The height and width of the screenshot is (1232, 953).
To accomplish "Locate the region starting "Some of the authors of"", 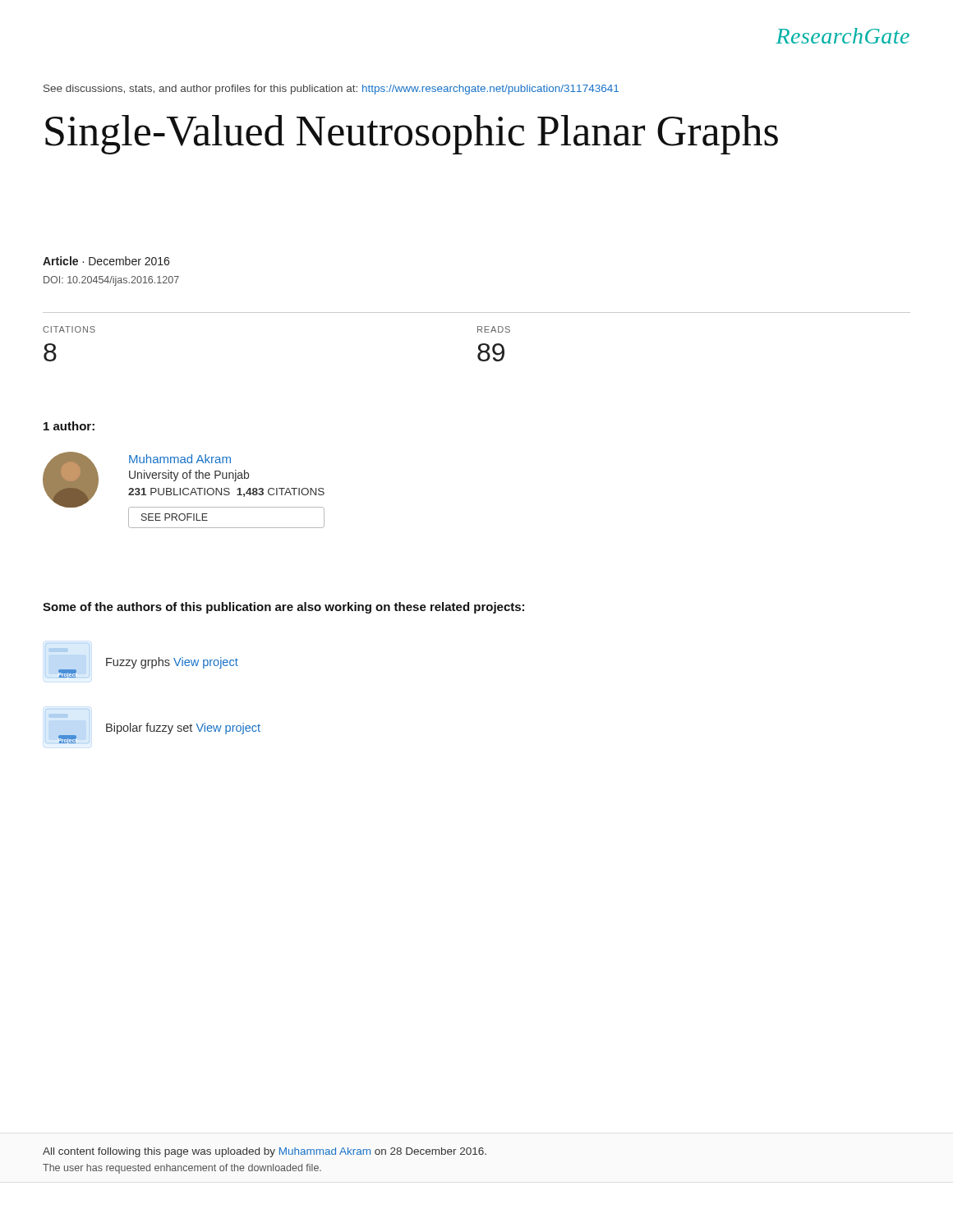I will click(284, 607).
